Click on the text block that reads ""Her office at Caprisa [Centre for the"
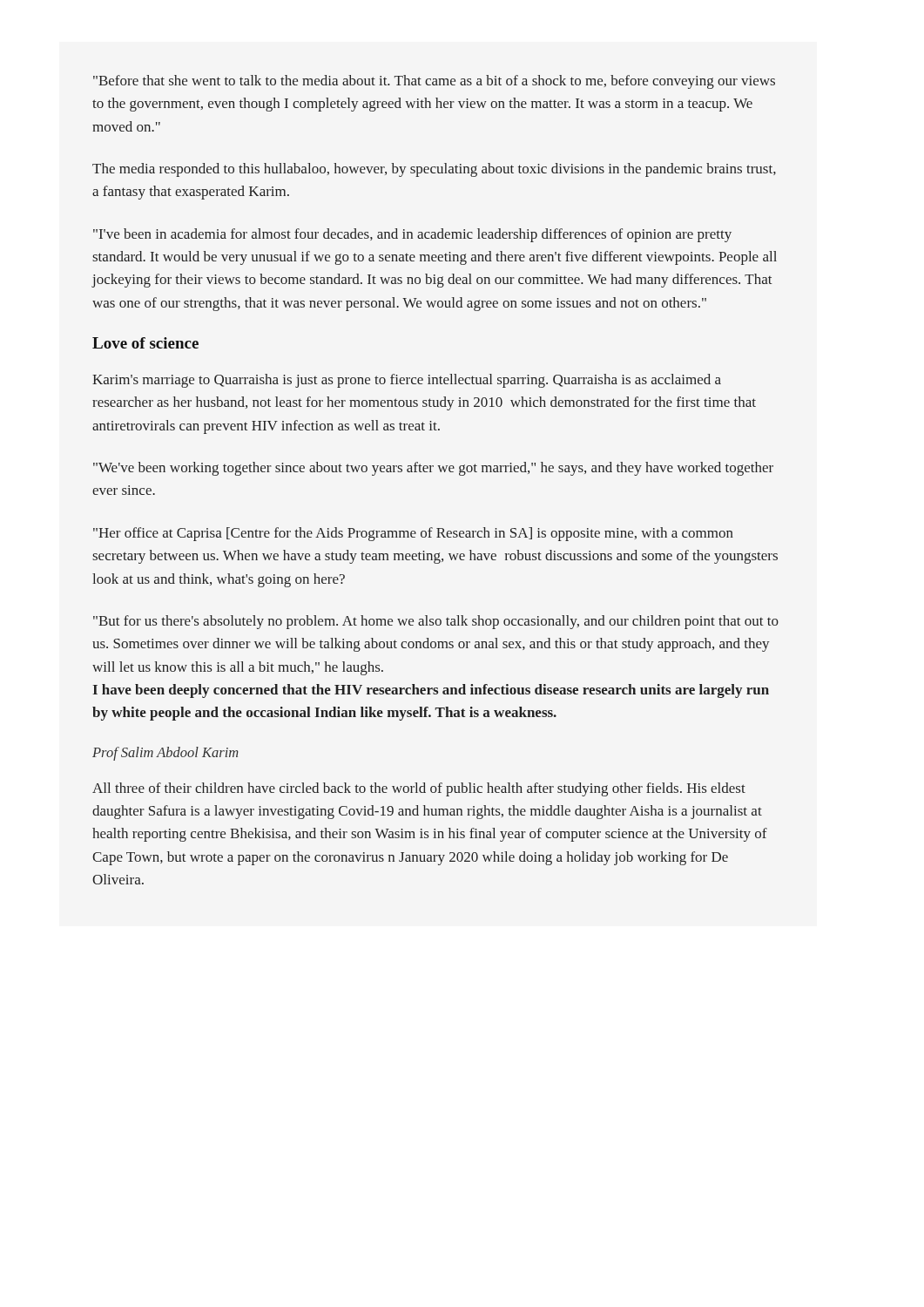This screenshot has width=924, height=1307. [x=435, y=556]
